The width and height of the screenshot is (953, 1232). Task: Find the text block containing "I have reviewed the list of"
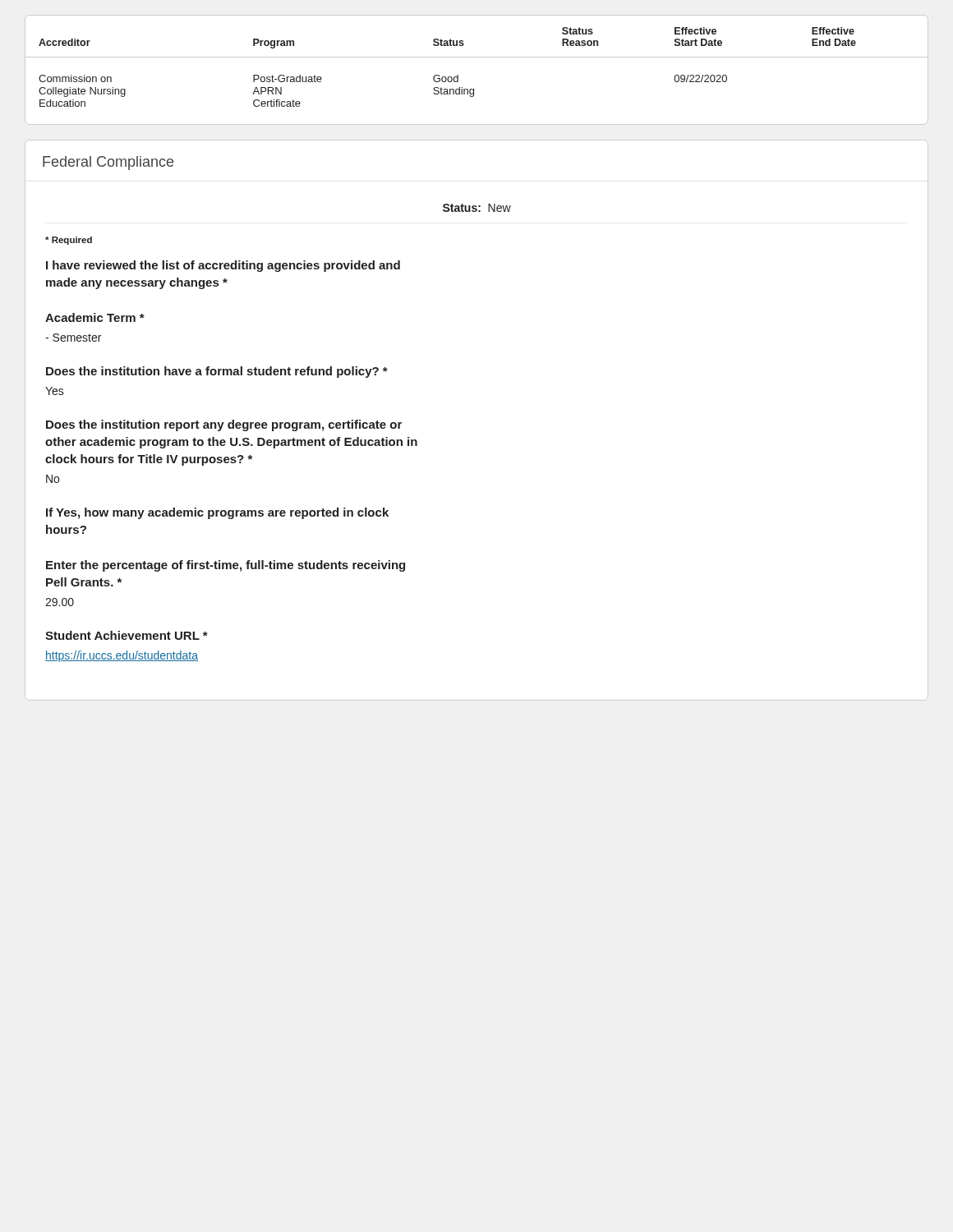223,266
